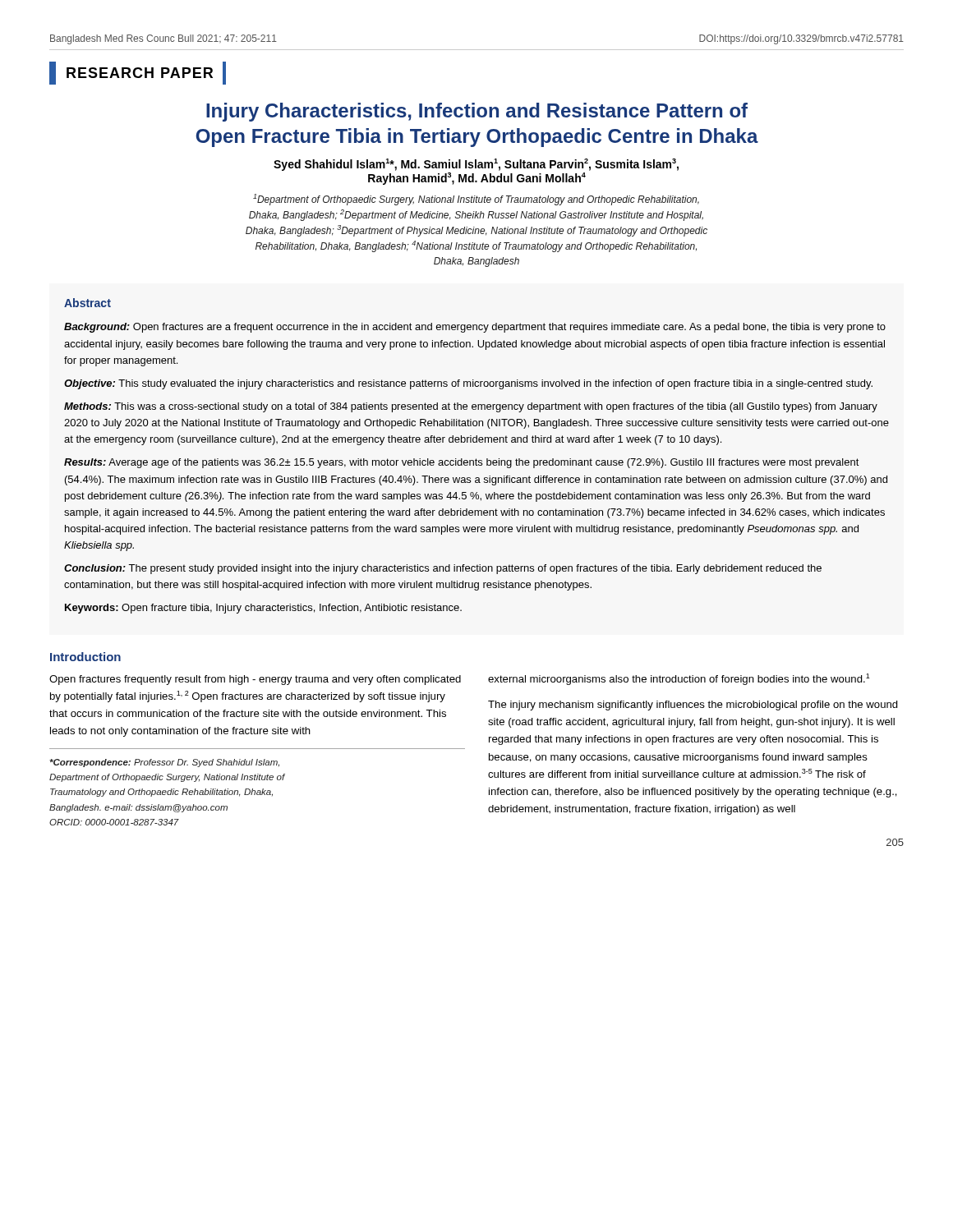Locate the footnote that reads "Correspondence: Professor Dr. Syed"

point(167,792)
